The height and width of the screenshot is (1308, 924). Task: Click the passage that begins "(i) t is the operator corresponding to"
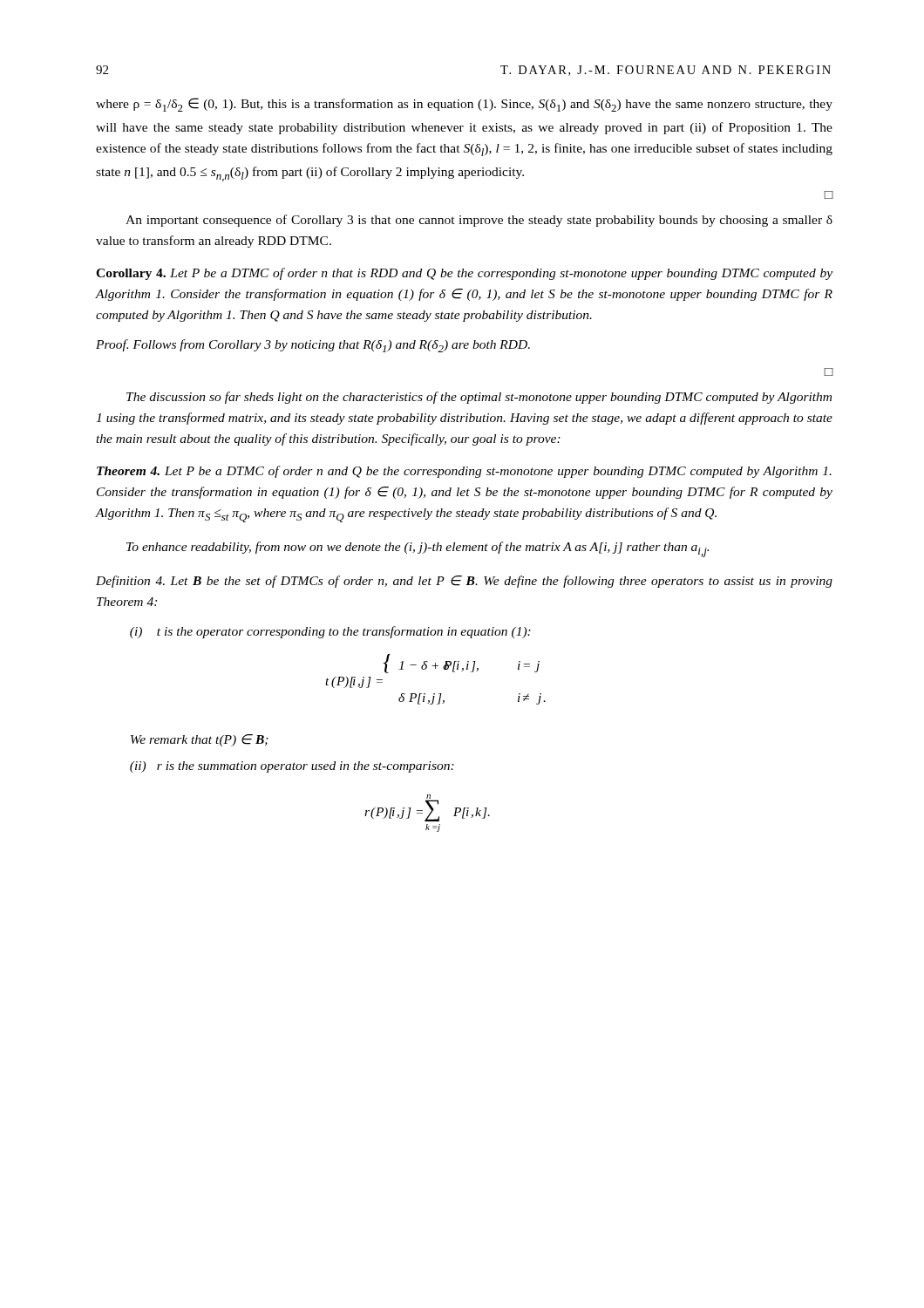[481, 631]
